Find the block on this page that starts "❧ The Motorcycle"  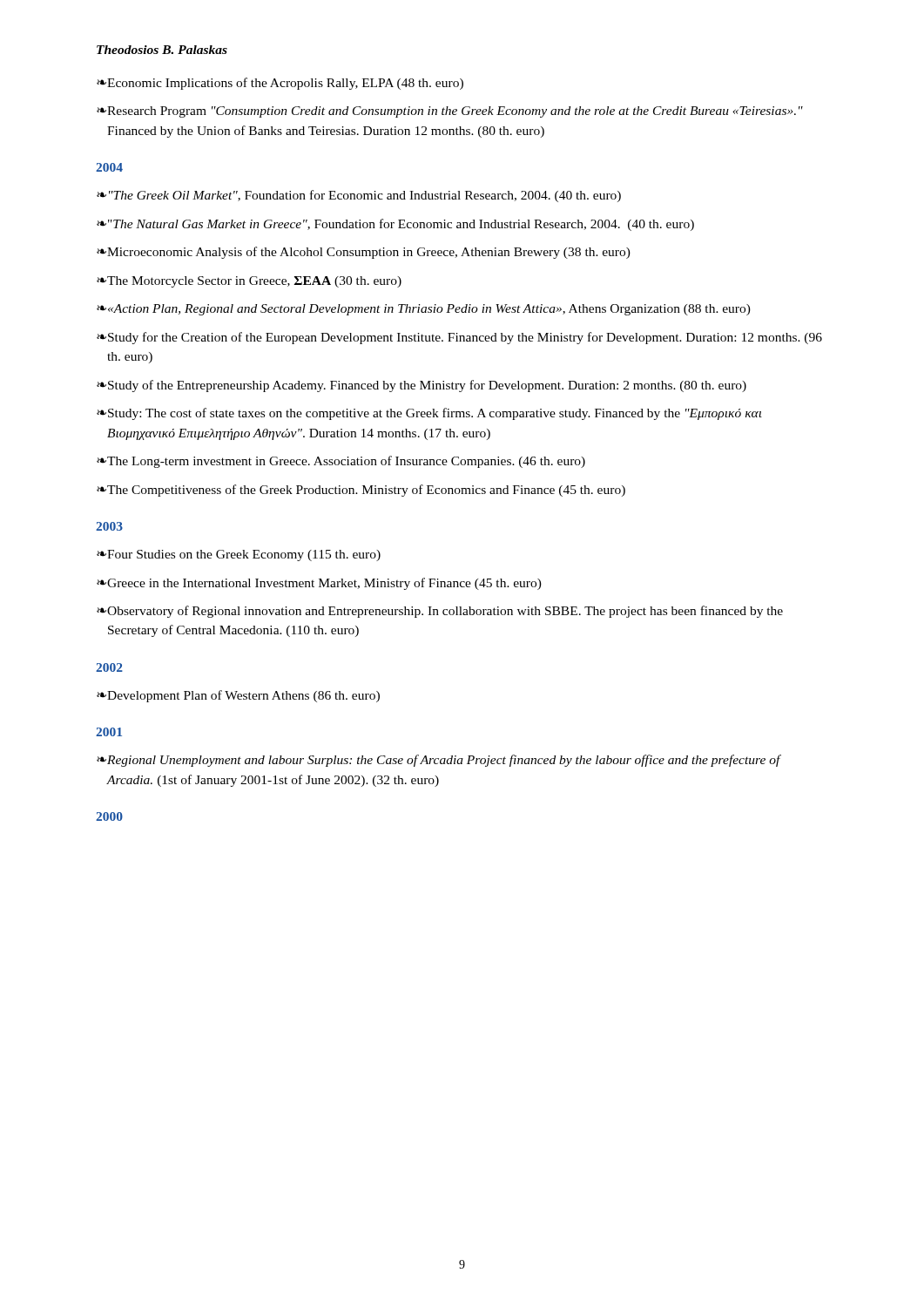pos(249,281)
